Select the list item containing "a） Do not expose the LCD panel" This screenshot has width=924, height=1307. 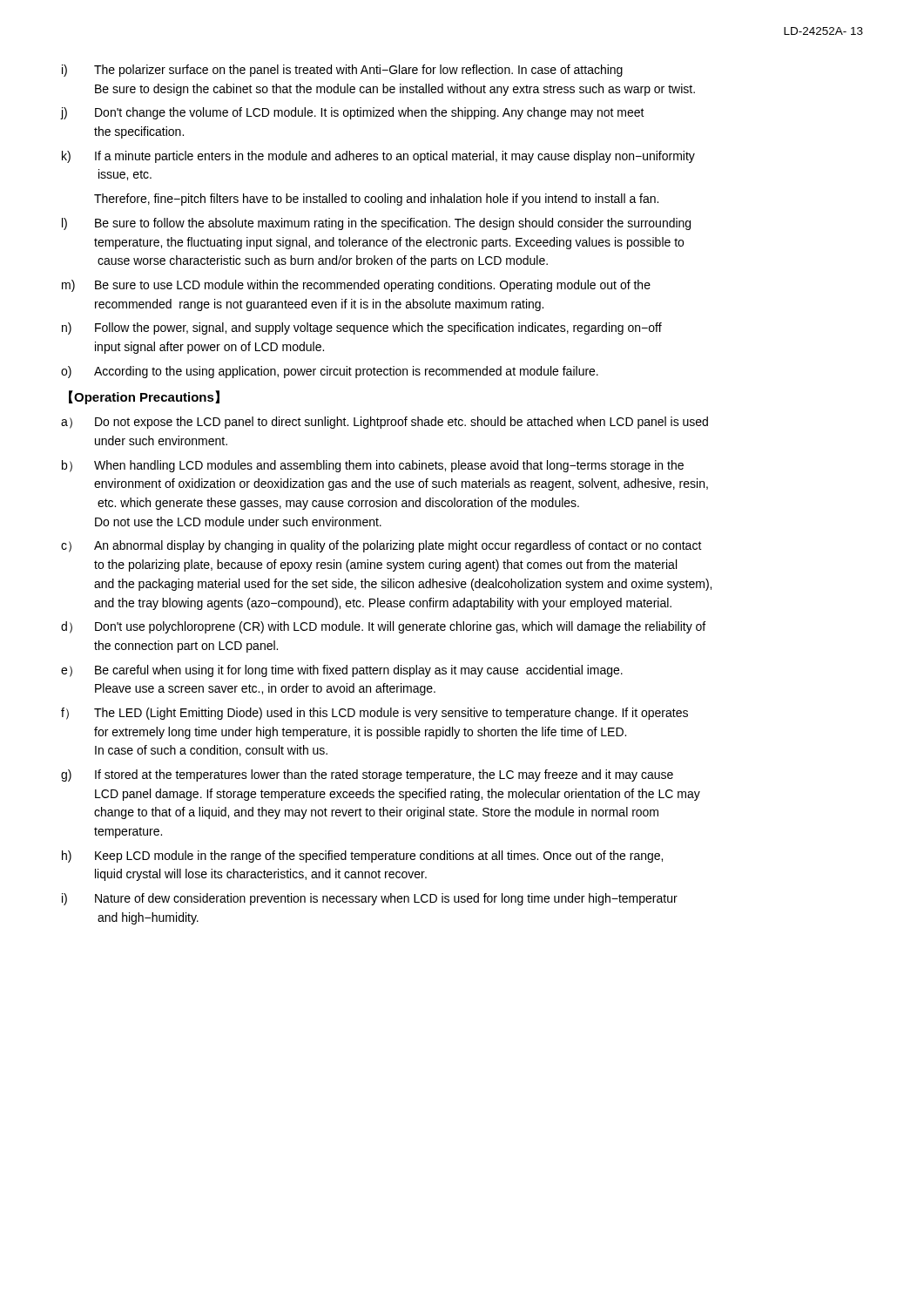click(462, 432)
